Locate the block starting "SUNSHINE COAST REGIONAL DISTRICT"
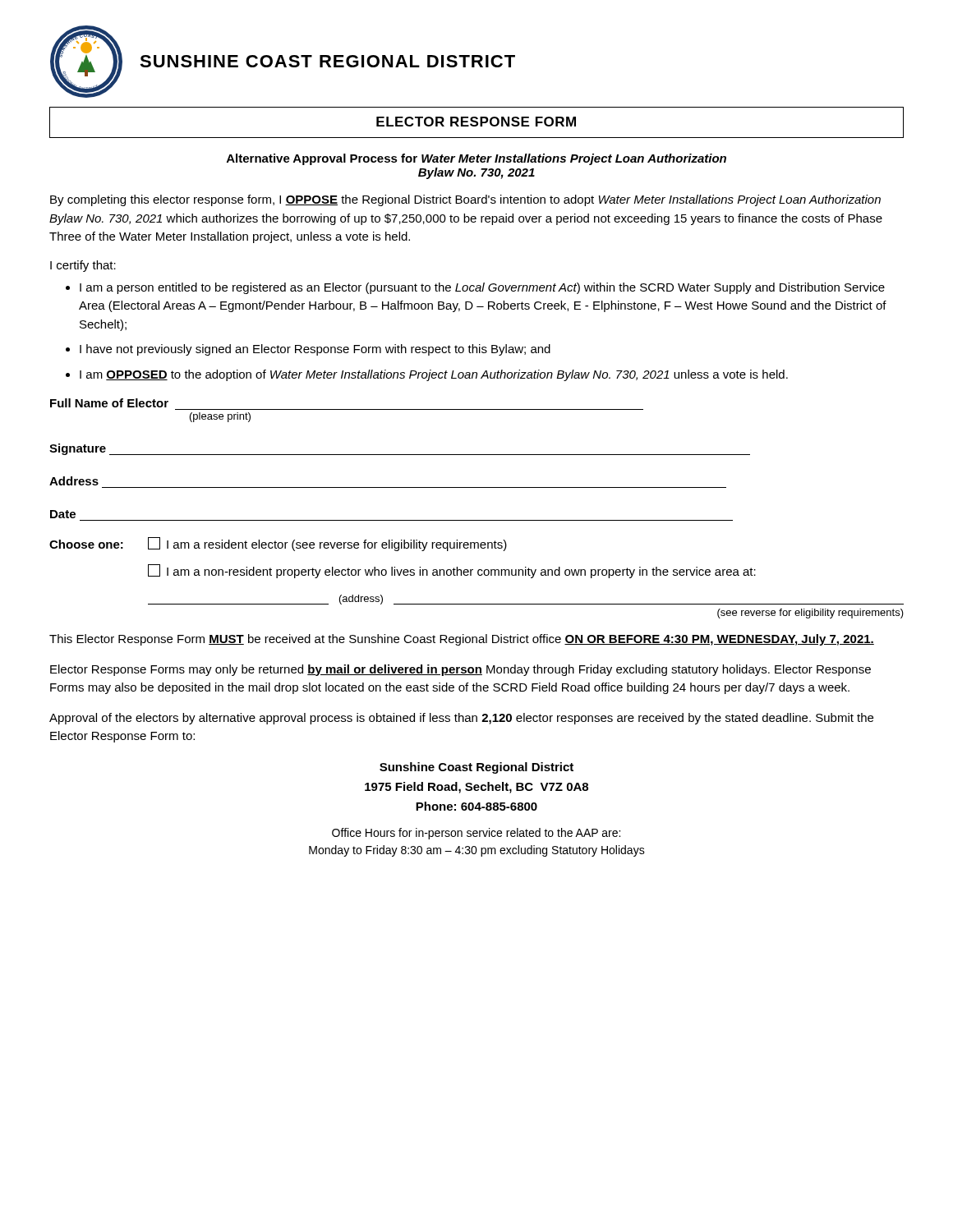 click(328, 61)
